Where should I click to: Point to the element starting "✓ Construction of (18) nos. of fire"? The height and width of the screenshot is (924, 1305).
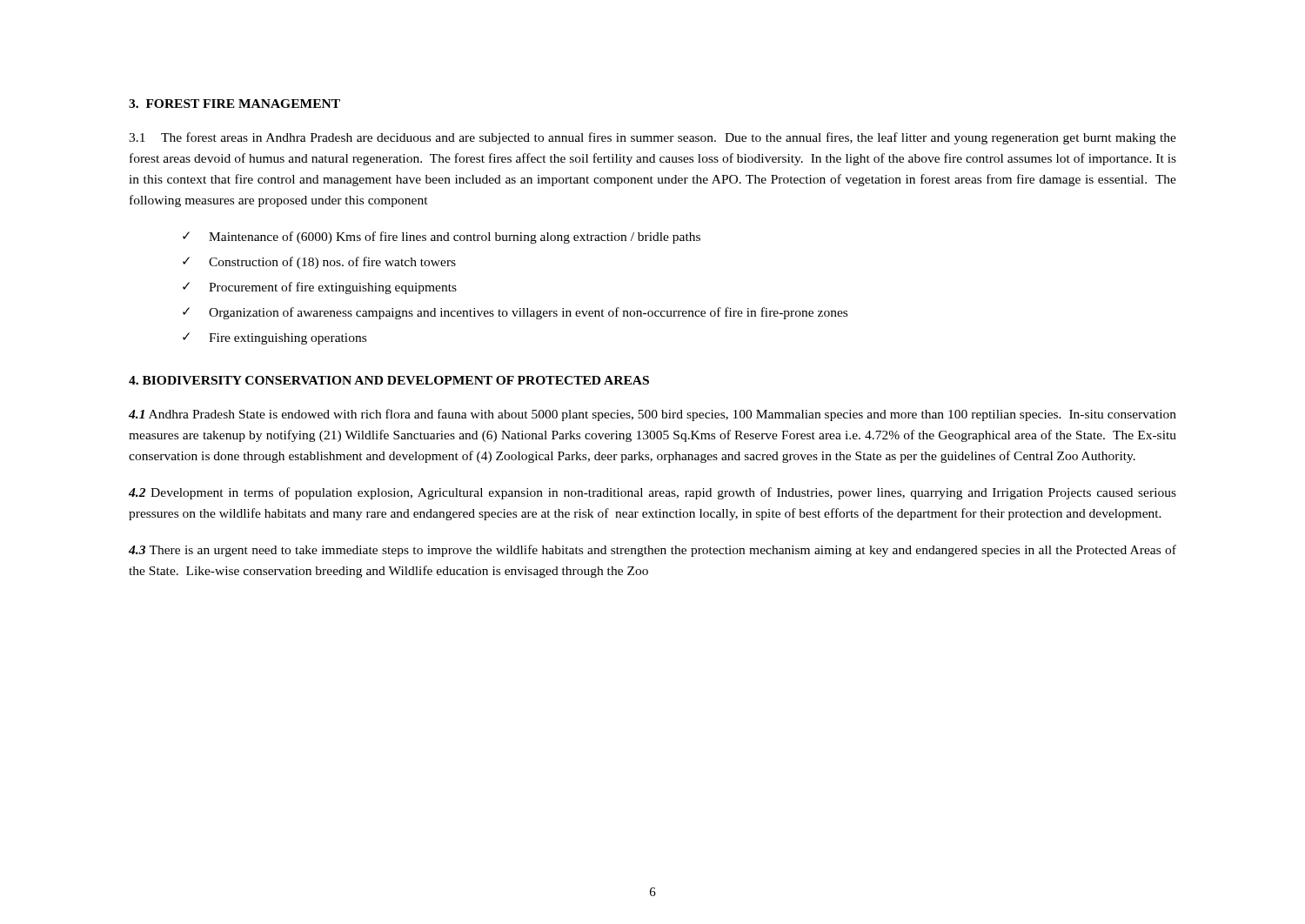pyautogui.click(x=318, y=262)
